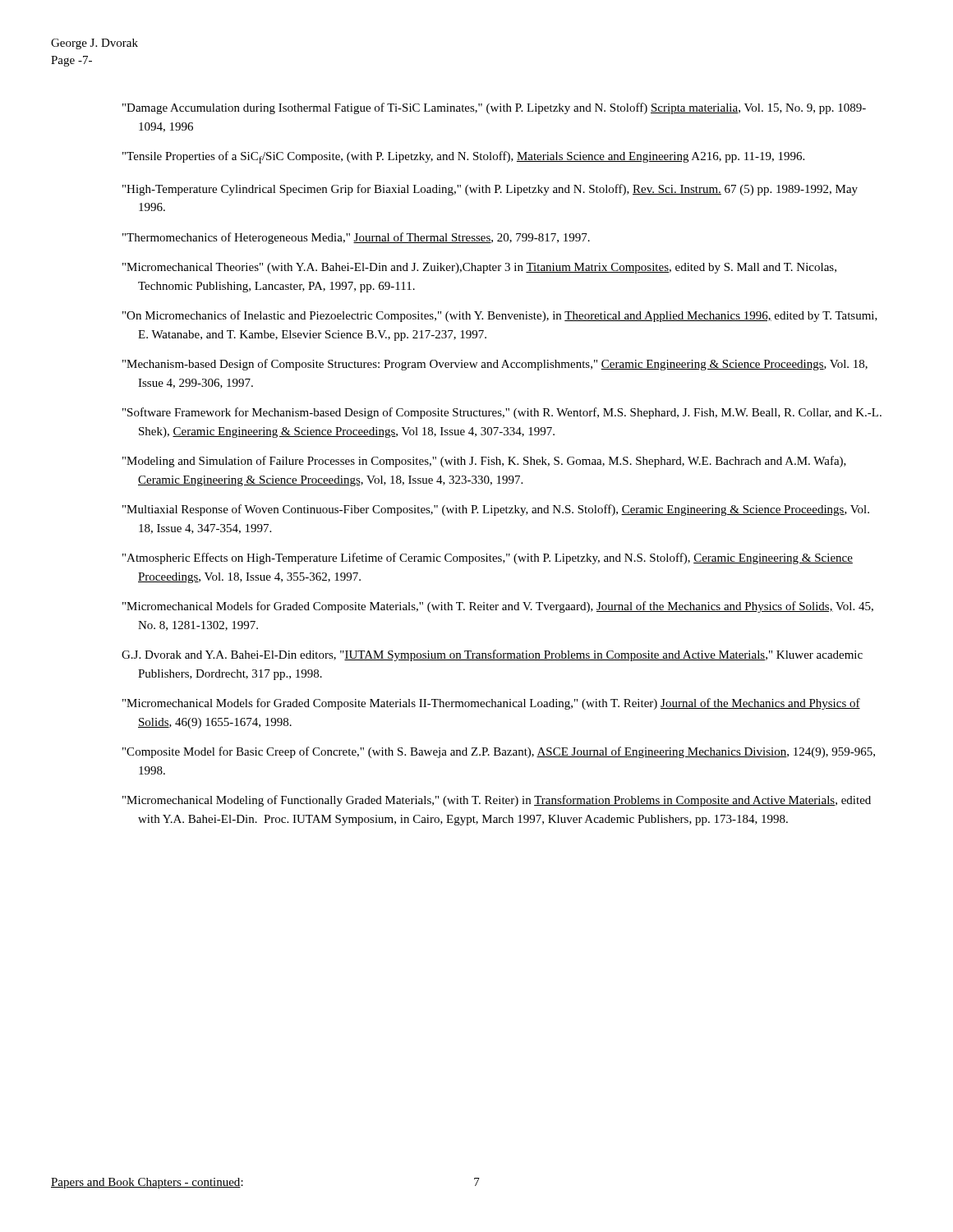The image size is (953, 1232).
Task: Where is the passage that starts ""Composite Model for Basic Creep of Concrete,""?
Action: 499,761
